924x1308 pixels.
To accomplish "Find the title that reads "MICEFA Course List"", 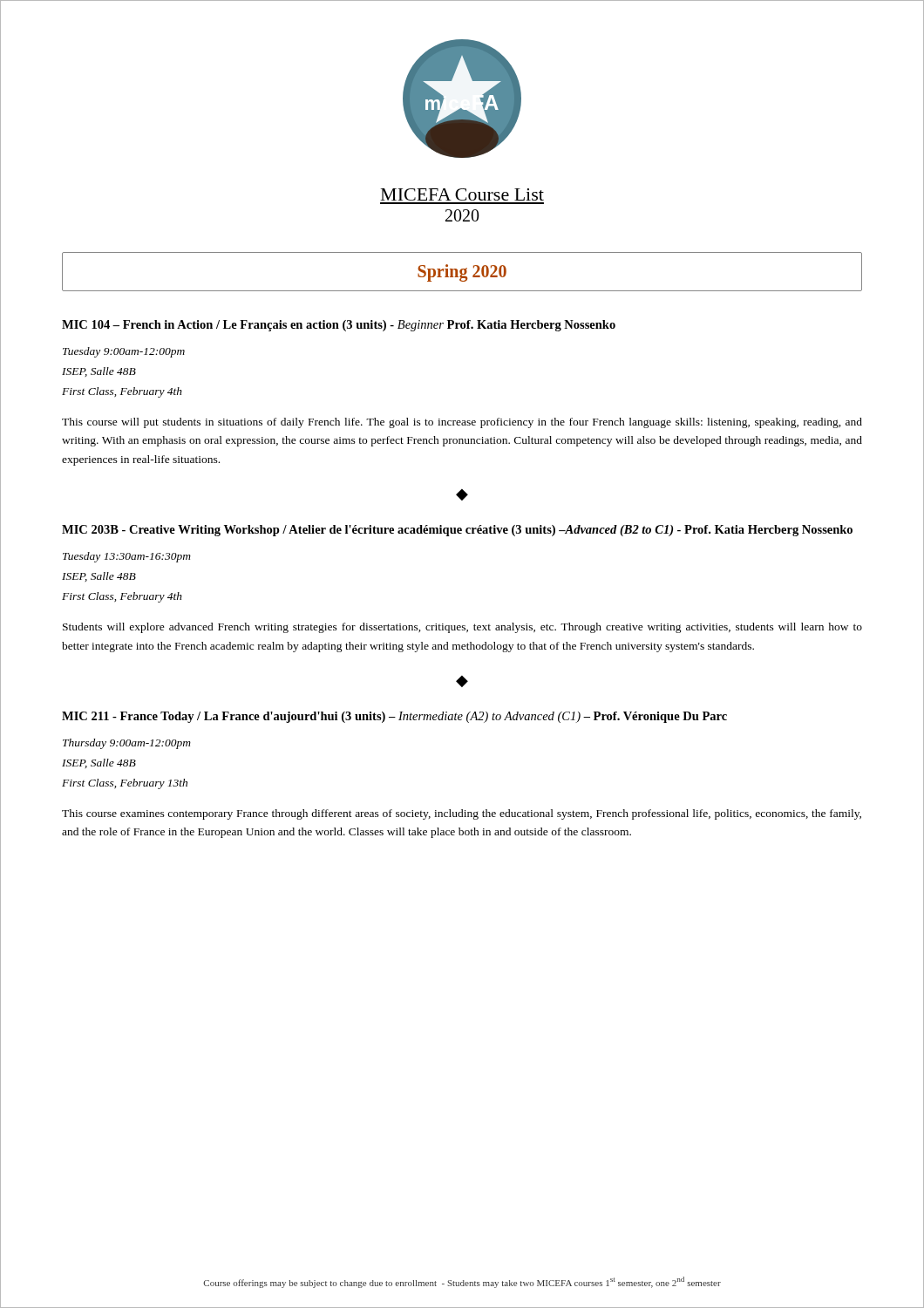I will click(x=462, y=205).
